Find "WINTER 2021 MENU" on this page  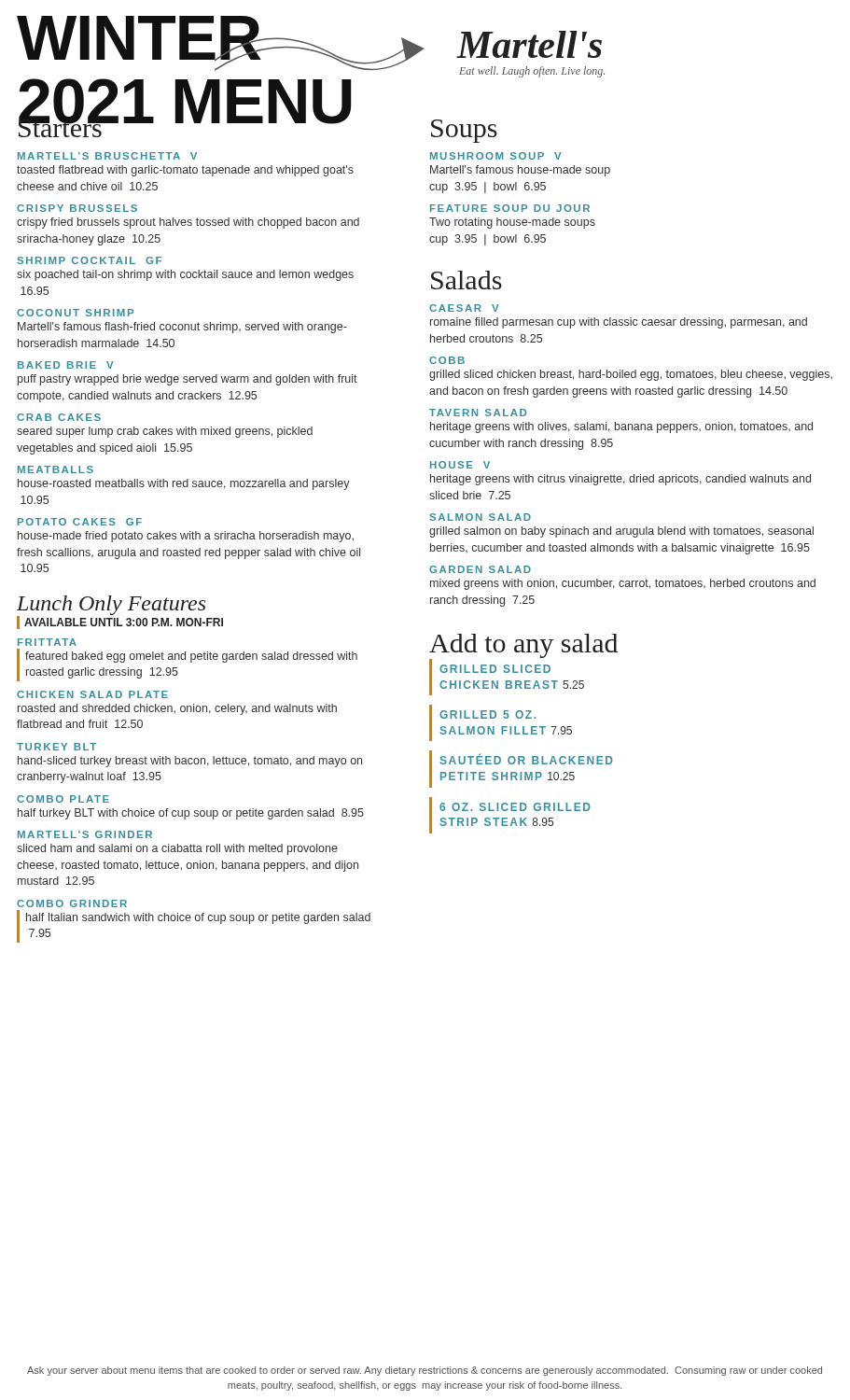click(185, 69)
